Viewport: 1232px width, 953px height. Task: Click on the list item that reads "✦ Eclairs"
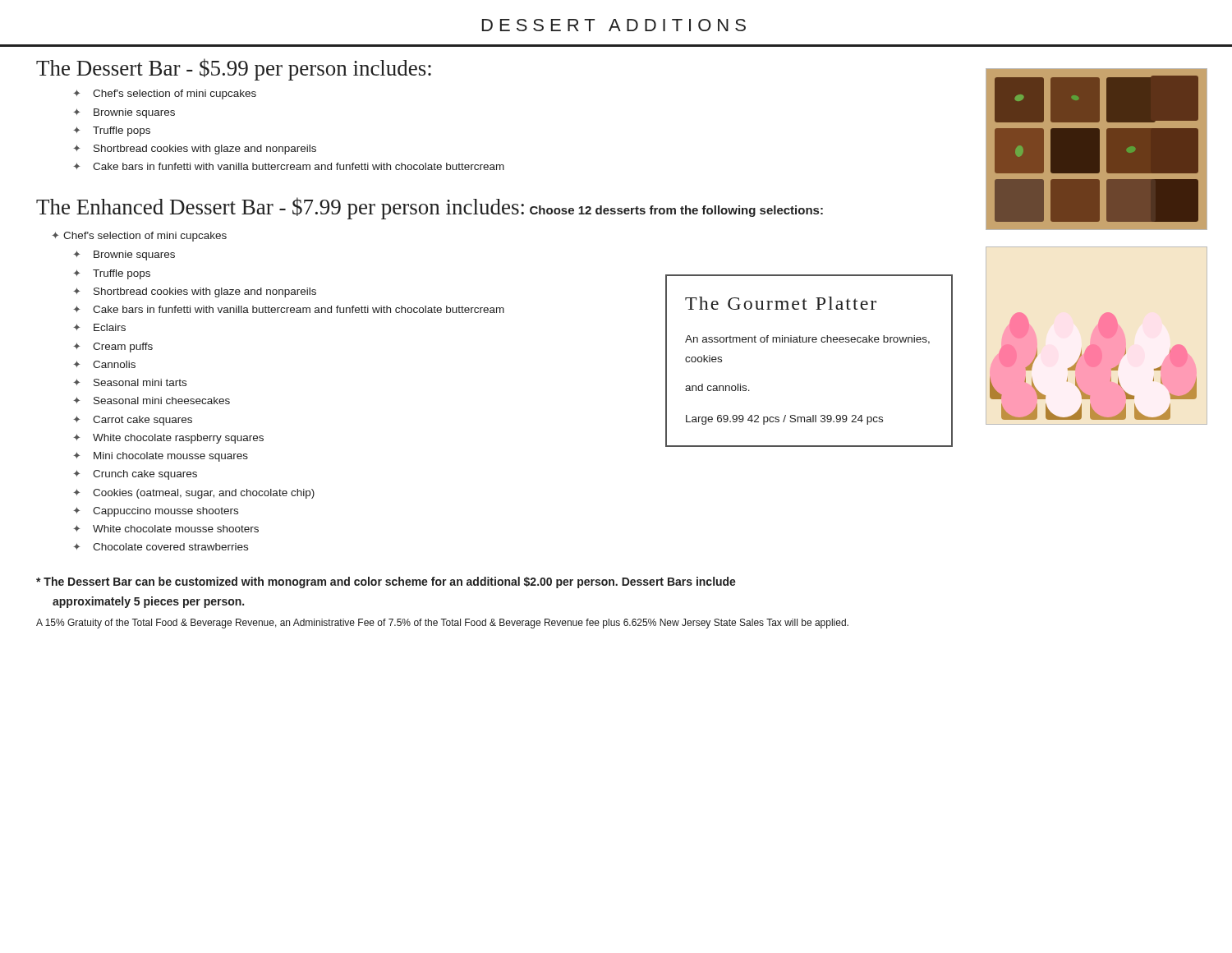pos(99,328)
